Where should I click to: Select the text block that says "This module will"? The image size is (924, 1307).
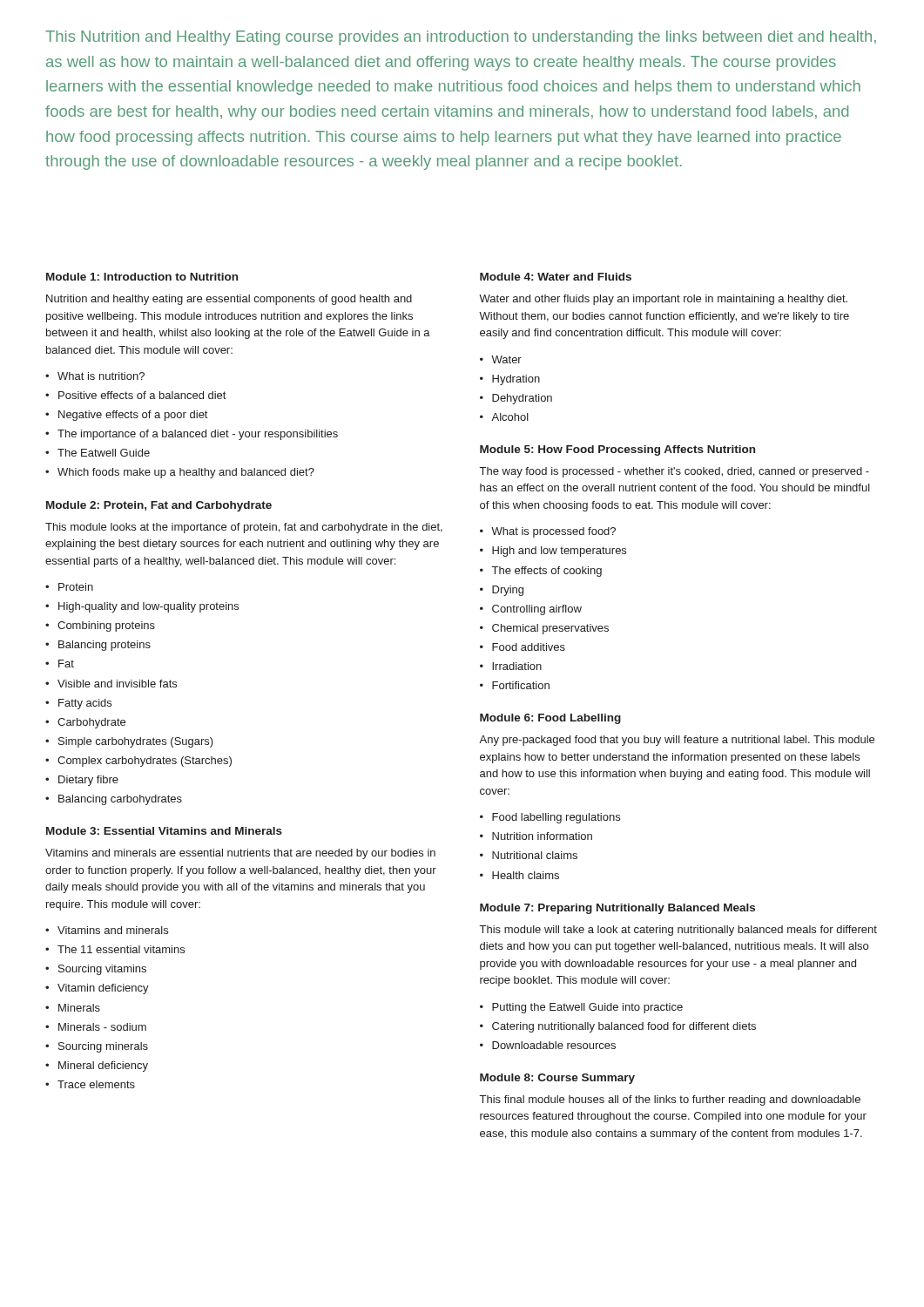[678, 954]
